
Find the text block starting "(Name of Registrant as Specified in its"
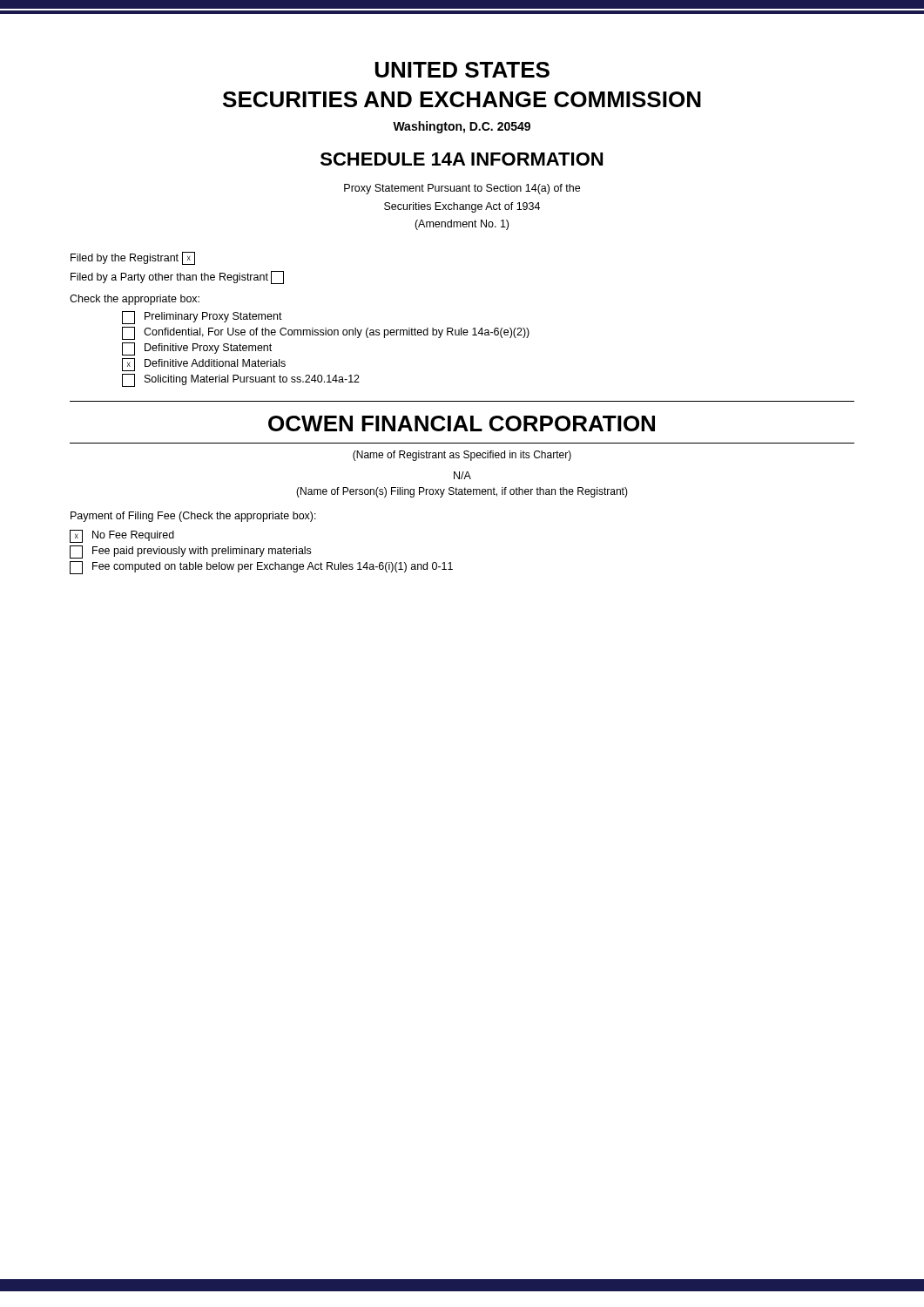coord(462,455)
